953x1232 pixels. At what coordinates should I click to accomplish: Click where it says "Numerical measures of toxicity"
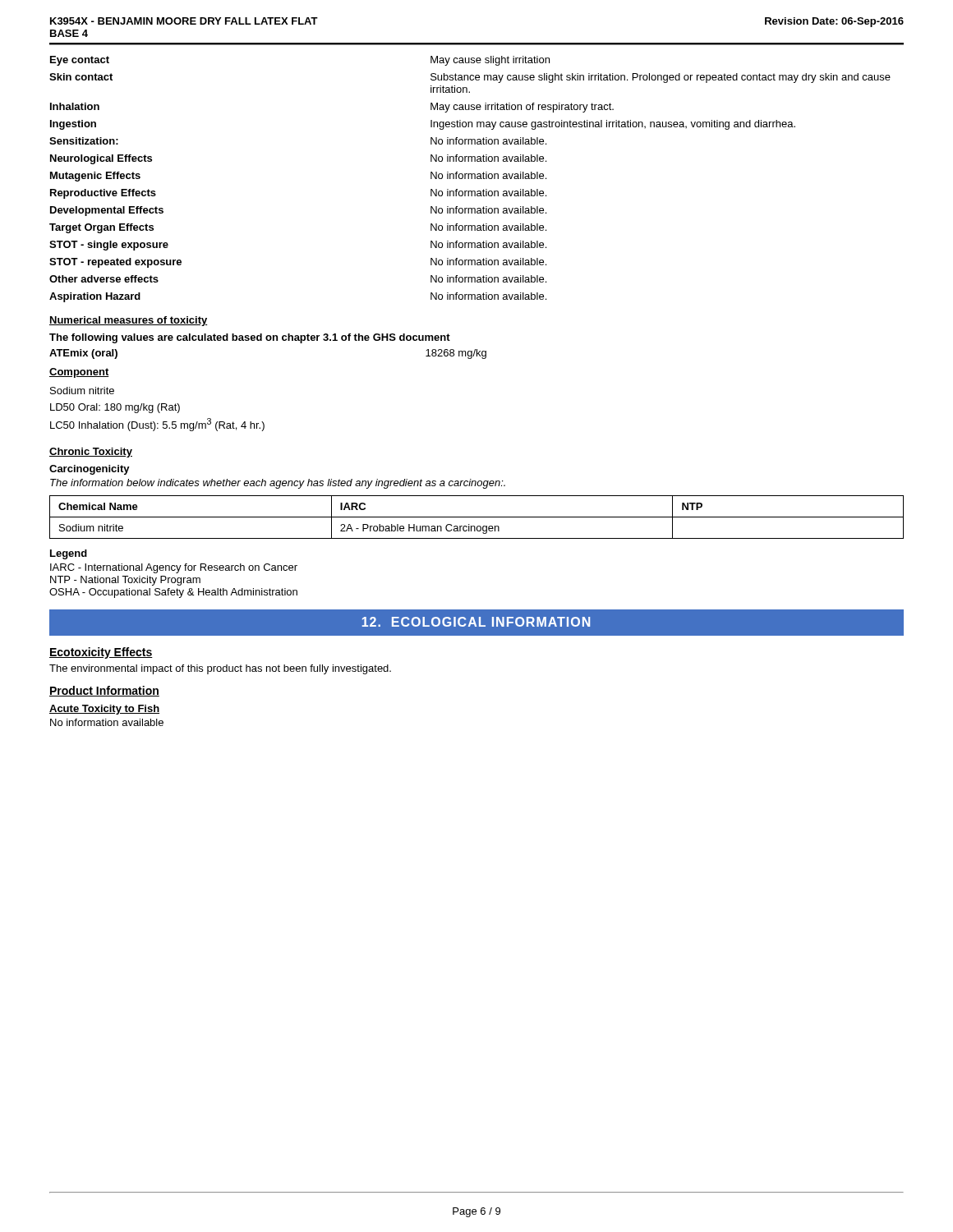(128, 320)
